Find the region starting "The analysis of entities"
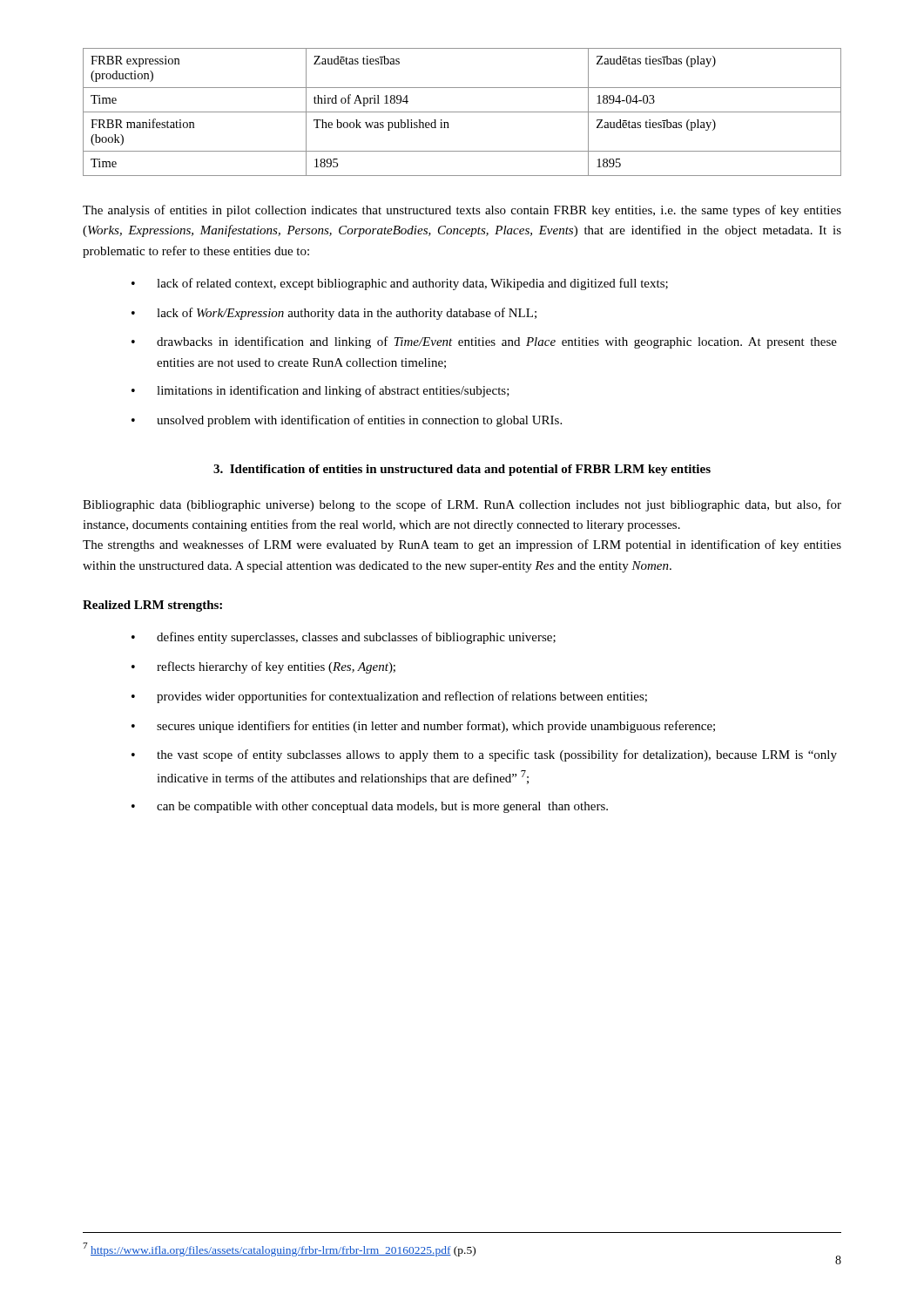The width and height of the screenshot is (924, 1307). click(462, 230)
